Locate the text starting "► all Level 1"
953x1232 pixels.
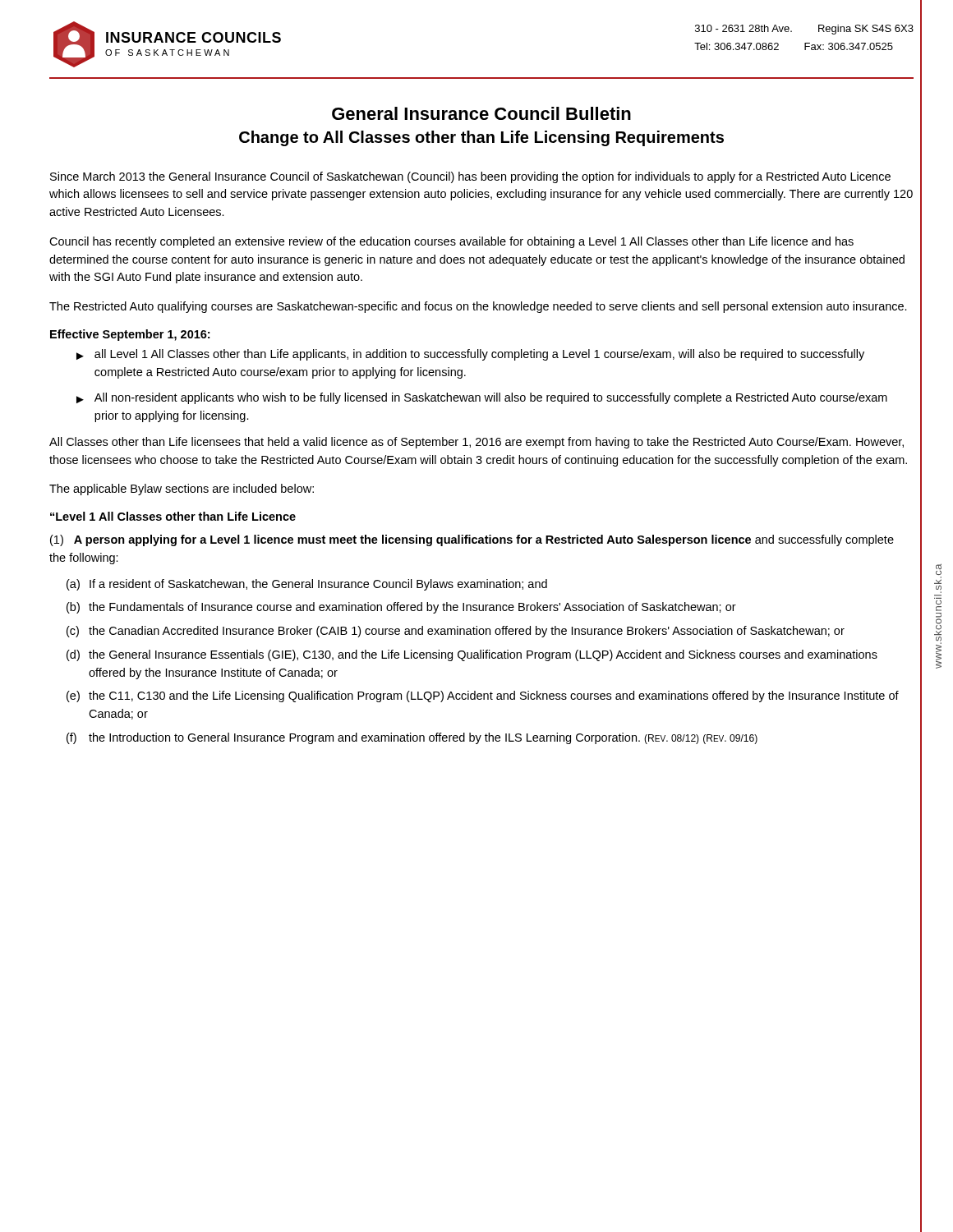pyautogui.click(x=494, y=364)
